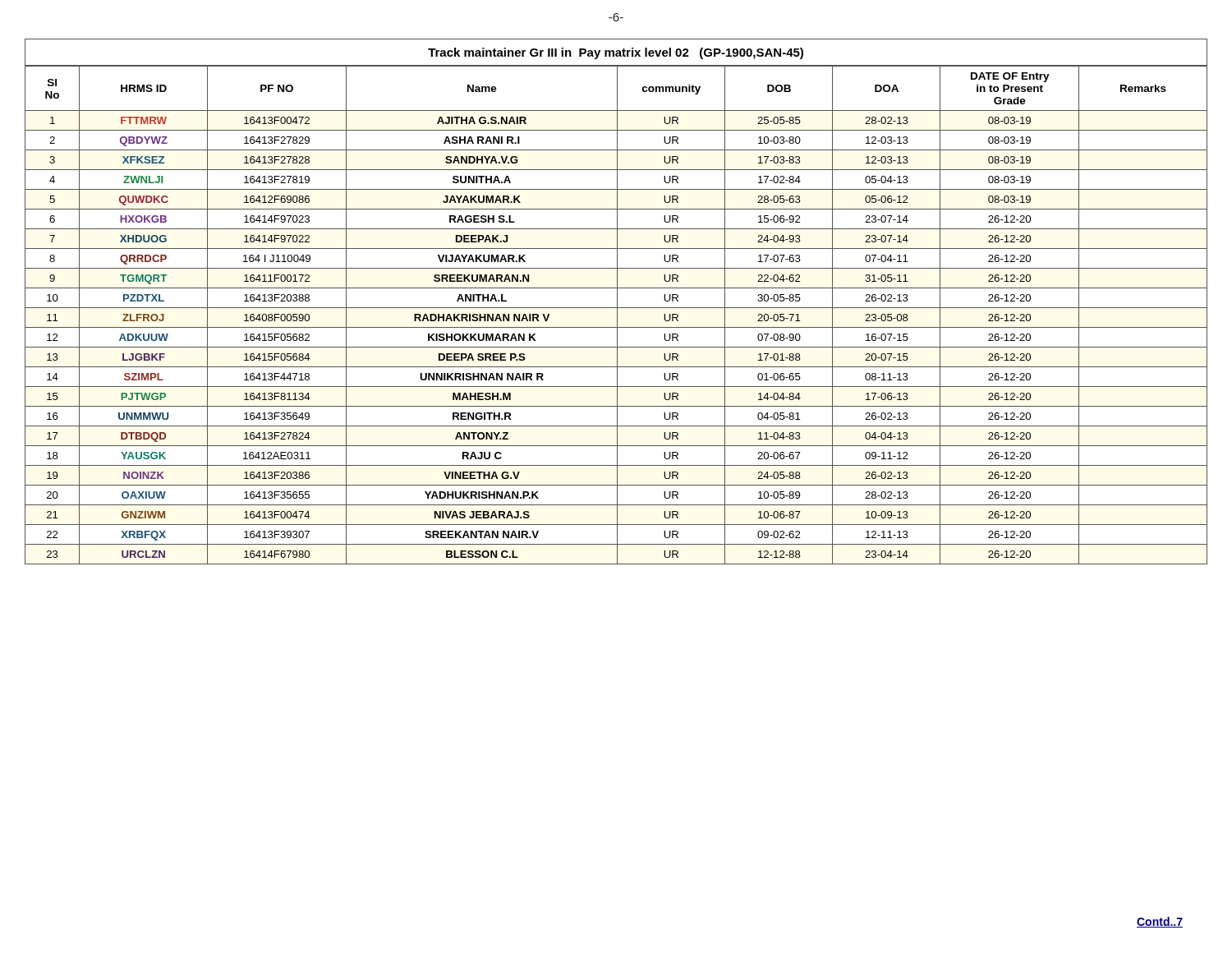Click on the table containing "PF NO"

(x=616, y=301)
